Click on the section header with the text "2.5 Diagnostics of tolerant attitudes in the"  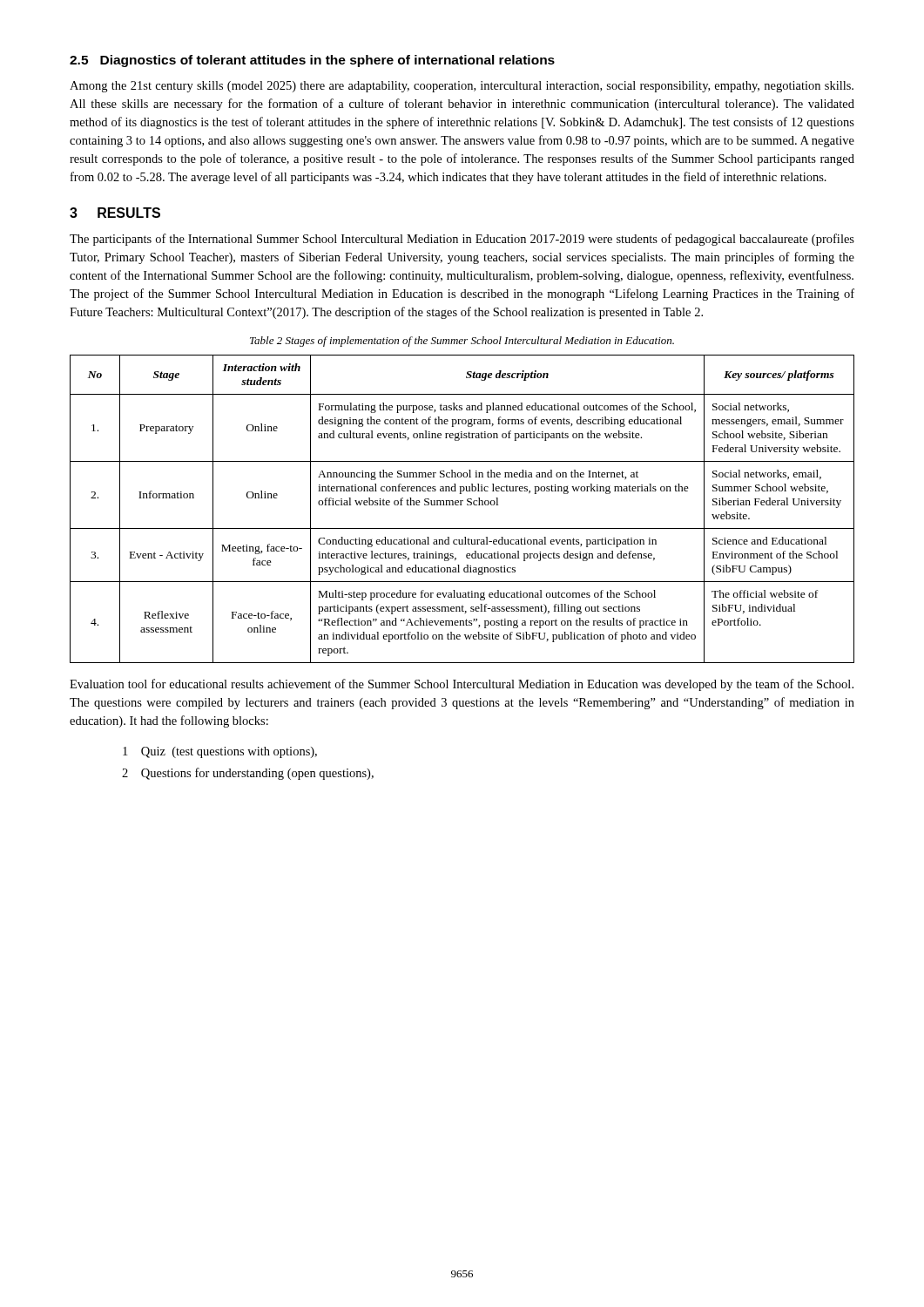click(312, 60)
